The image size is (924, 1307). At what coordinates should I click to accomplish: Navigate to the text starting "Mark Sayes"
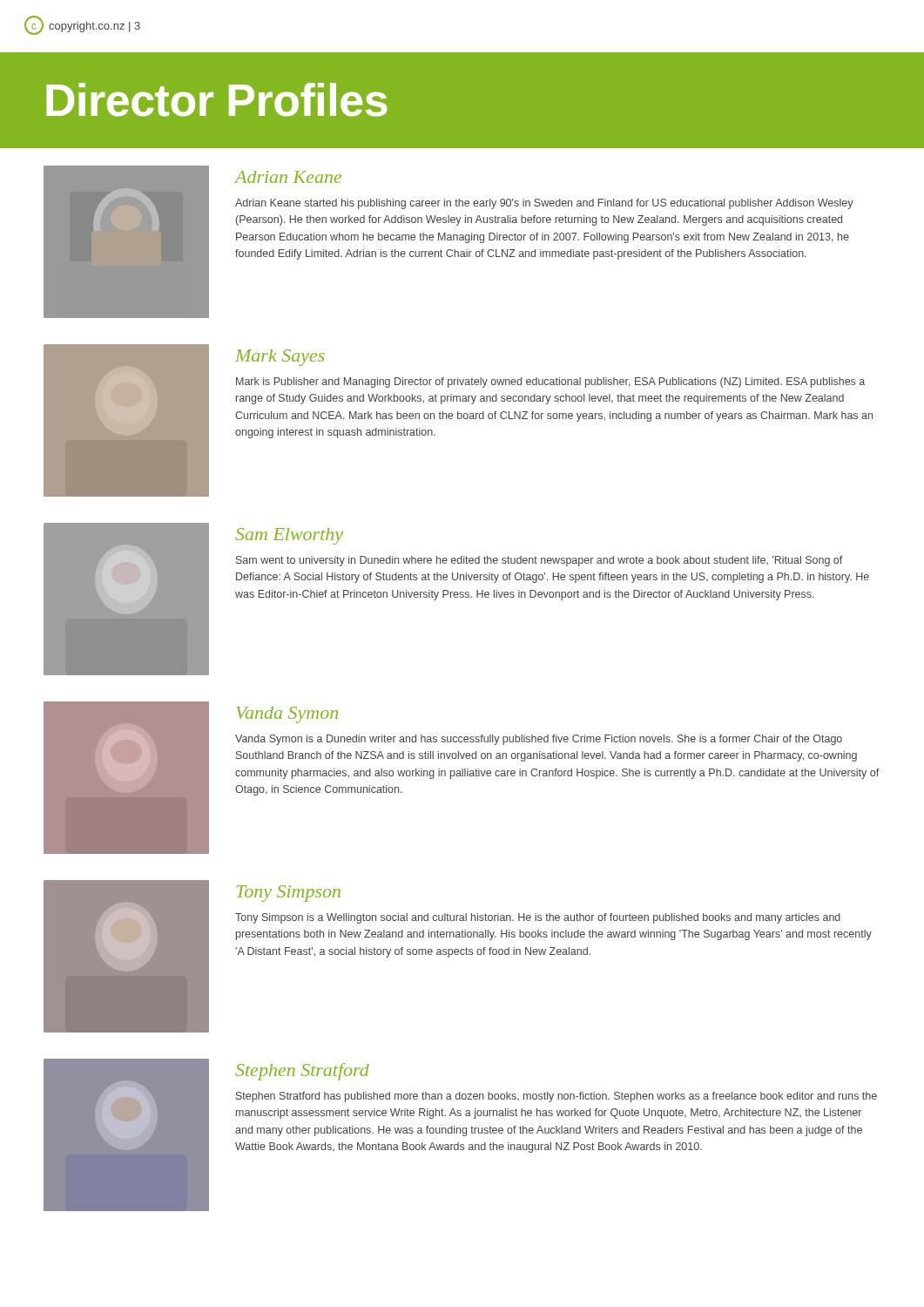click(x=280, y=358)
